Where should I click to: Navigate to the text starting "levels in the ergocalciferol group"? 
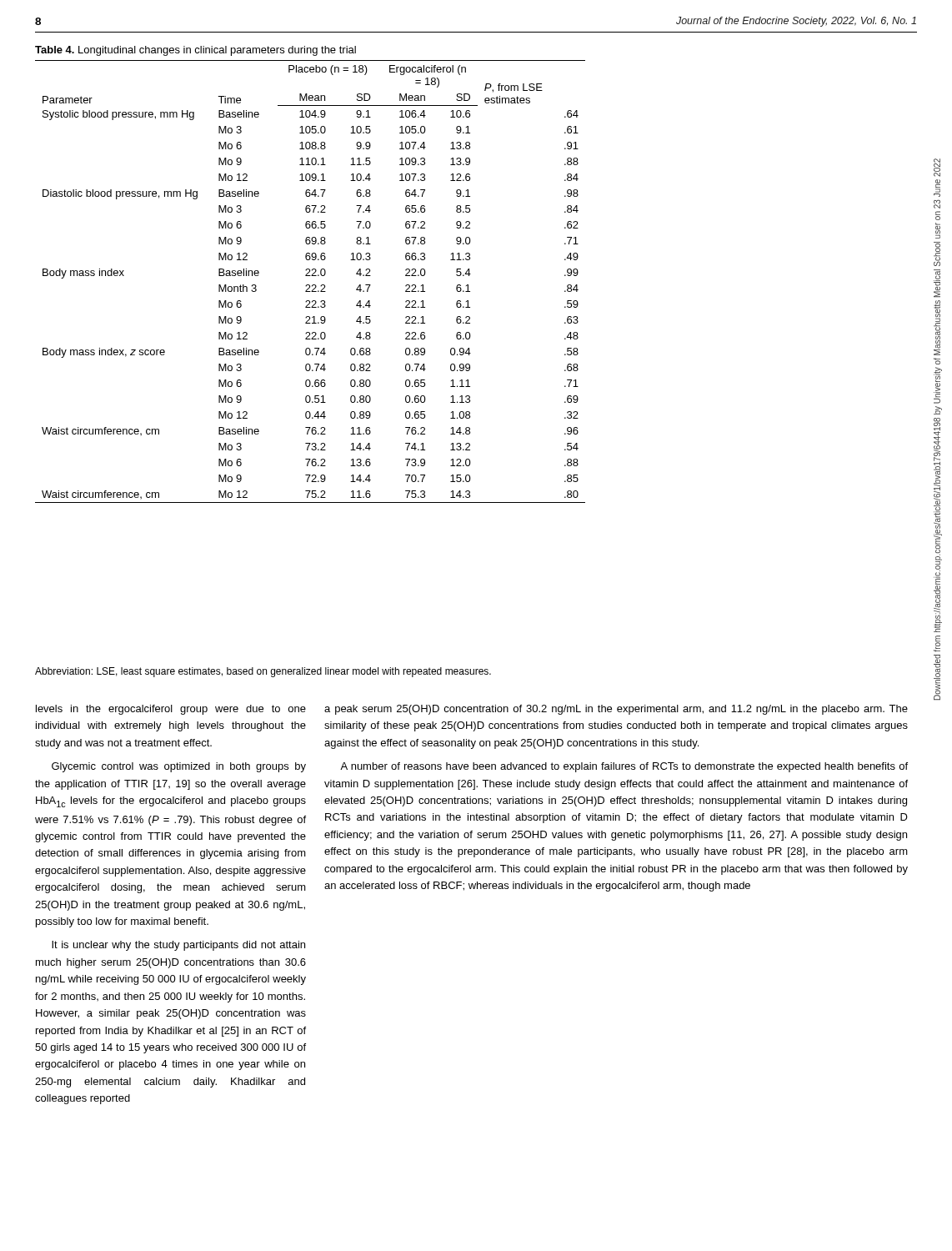171,904
